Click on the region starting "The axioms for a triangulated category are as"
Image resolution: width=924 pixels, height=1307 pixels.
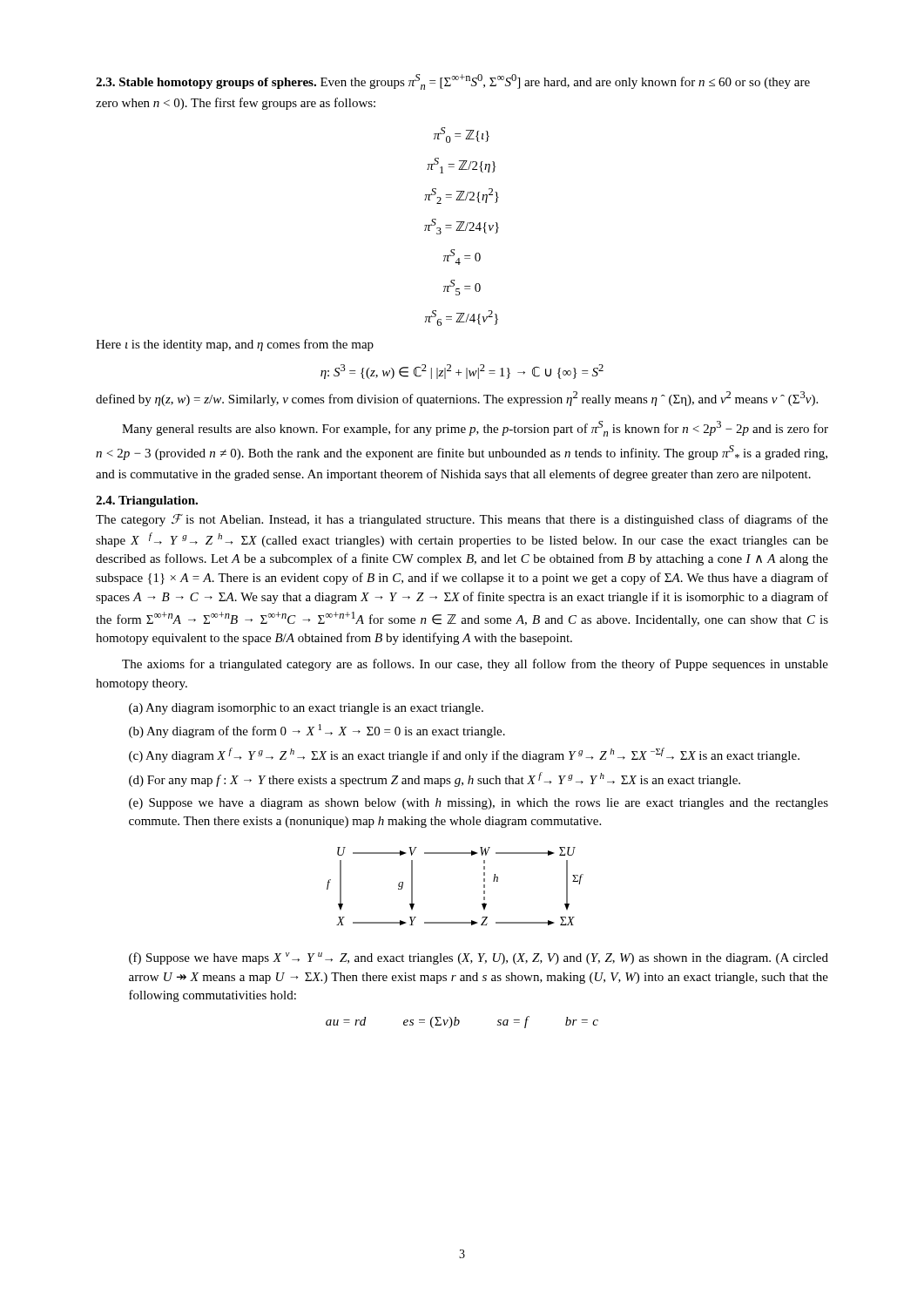click(x=462, y=674)
